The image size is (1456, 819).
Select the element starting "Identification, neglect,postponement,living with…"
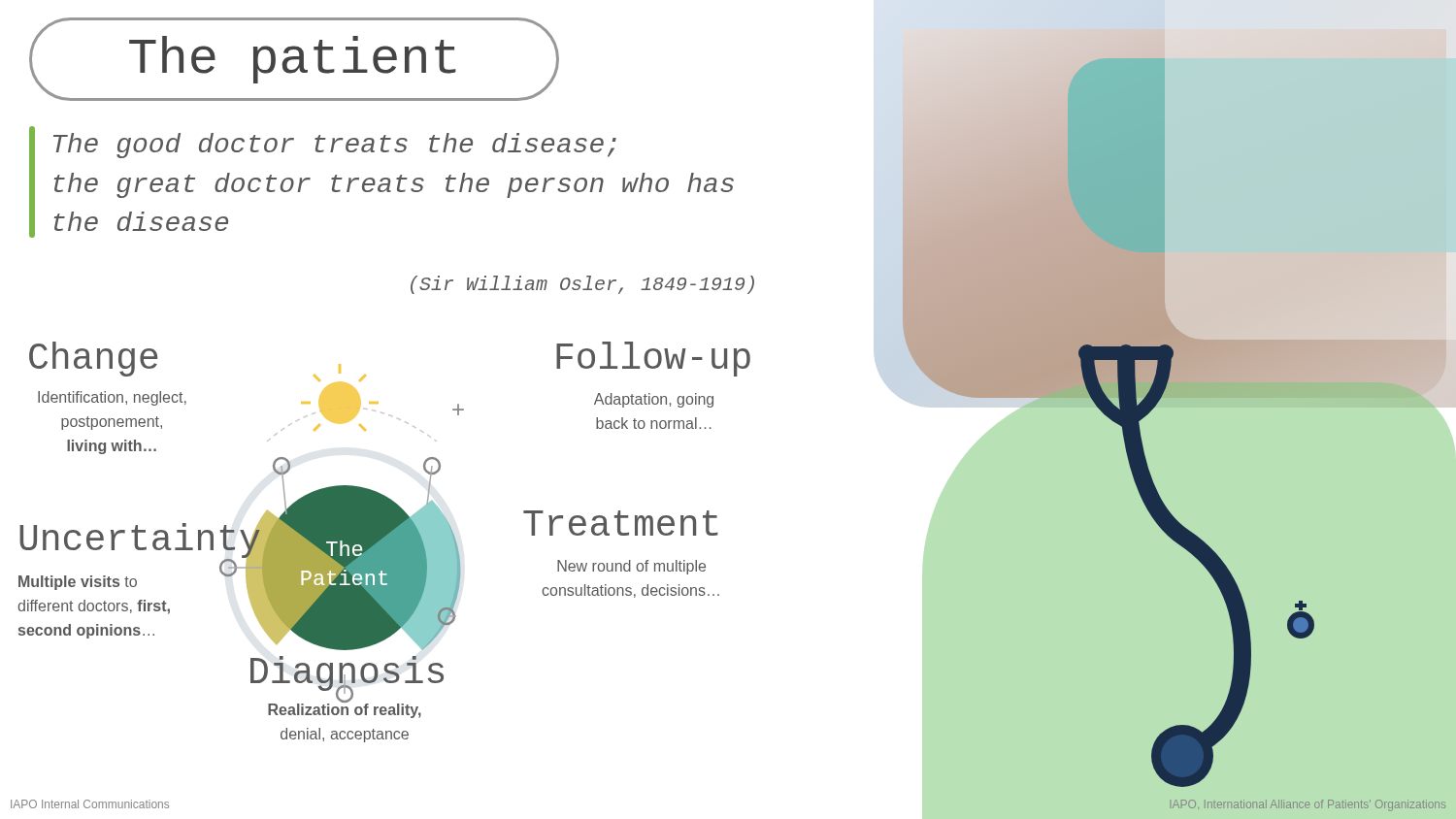click(x=112, y=421)
